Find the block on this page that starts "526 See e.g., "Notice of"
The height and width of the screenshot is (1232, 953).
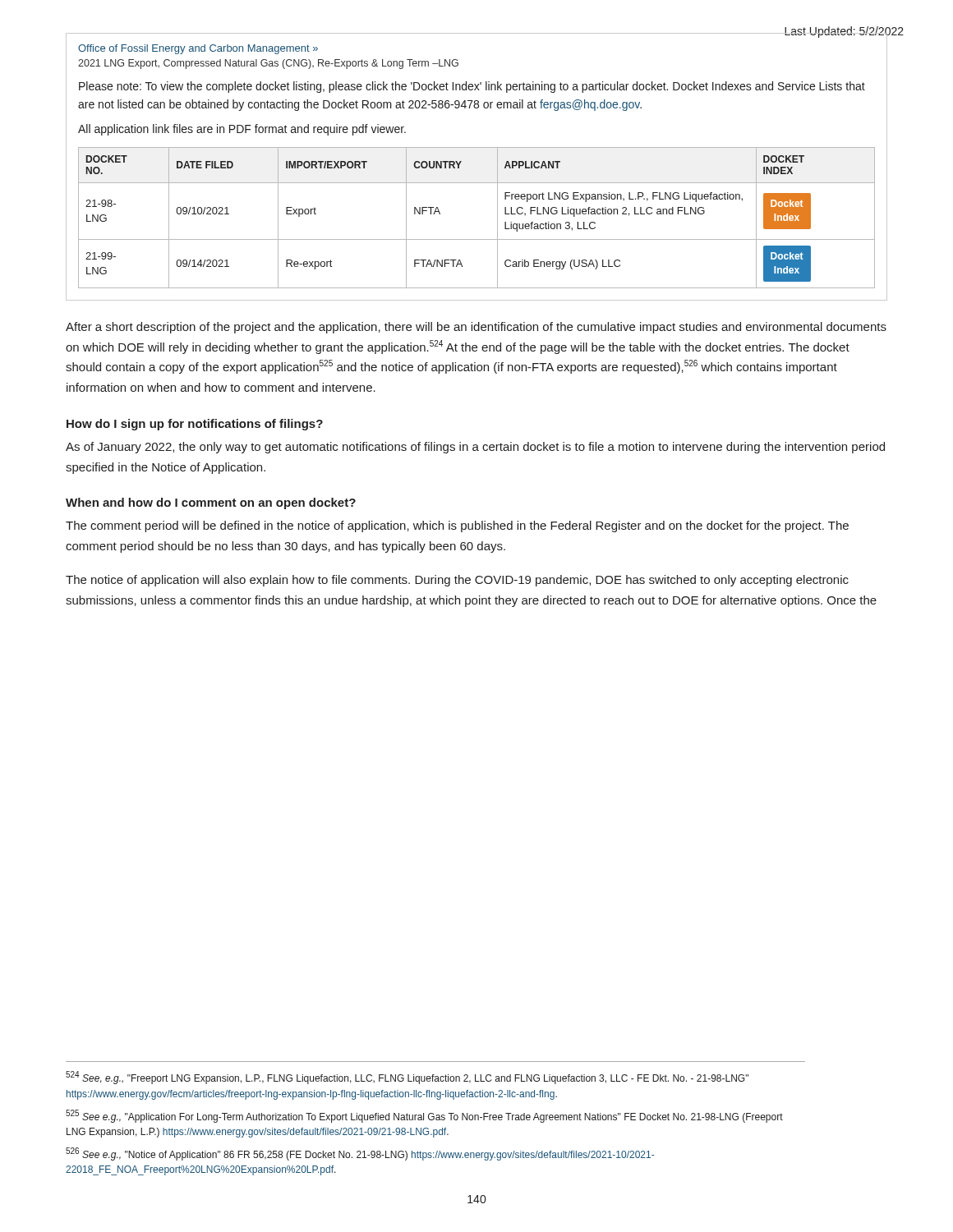(435, 1161)
